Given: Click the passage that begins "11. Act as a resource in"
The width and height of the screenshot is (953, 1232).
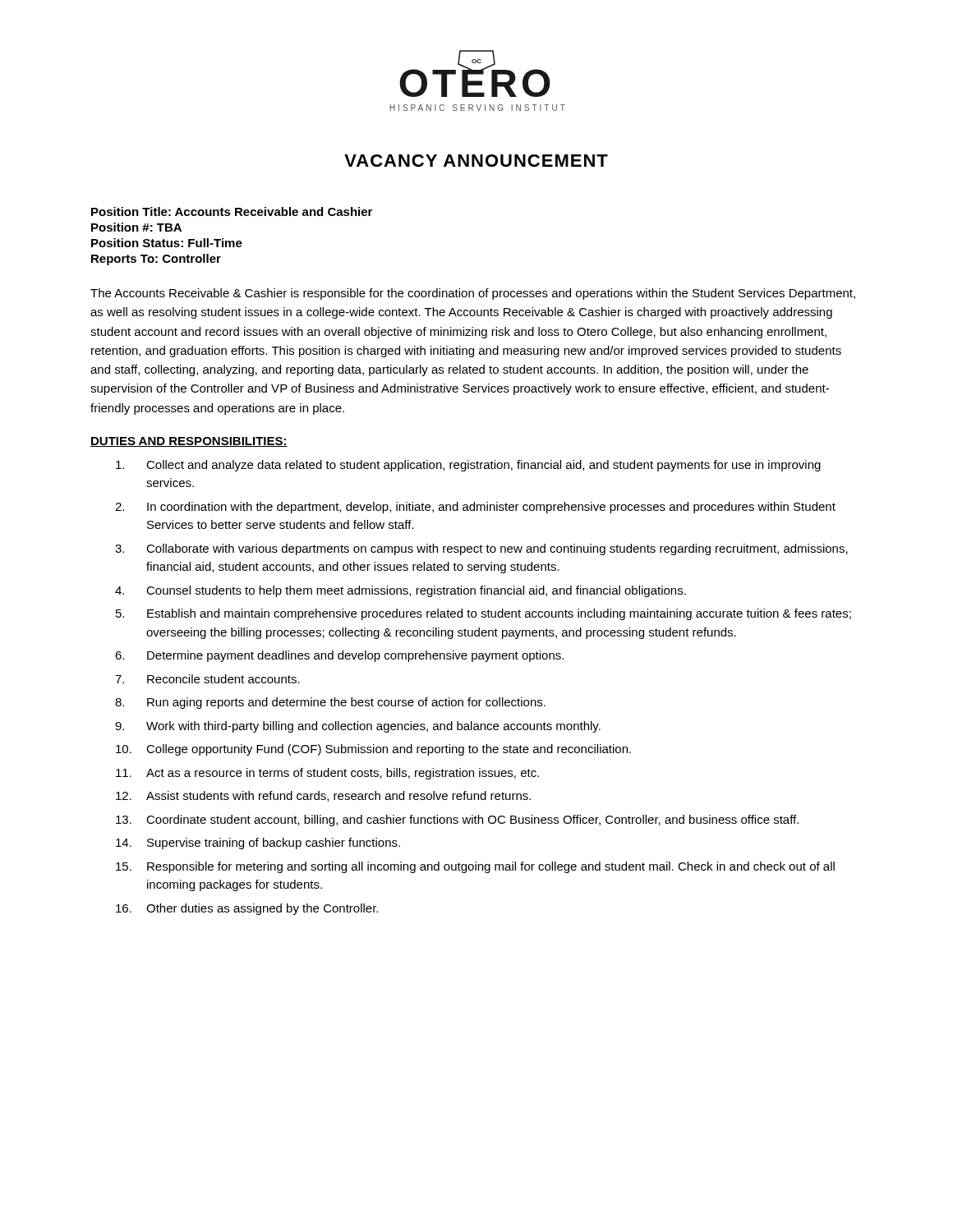Looking at the screenshot, I should [476, 773].
